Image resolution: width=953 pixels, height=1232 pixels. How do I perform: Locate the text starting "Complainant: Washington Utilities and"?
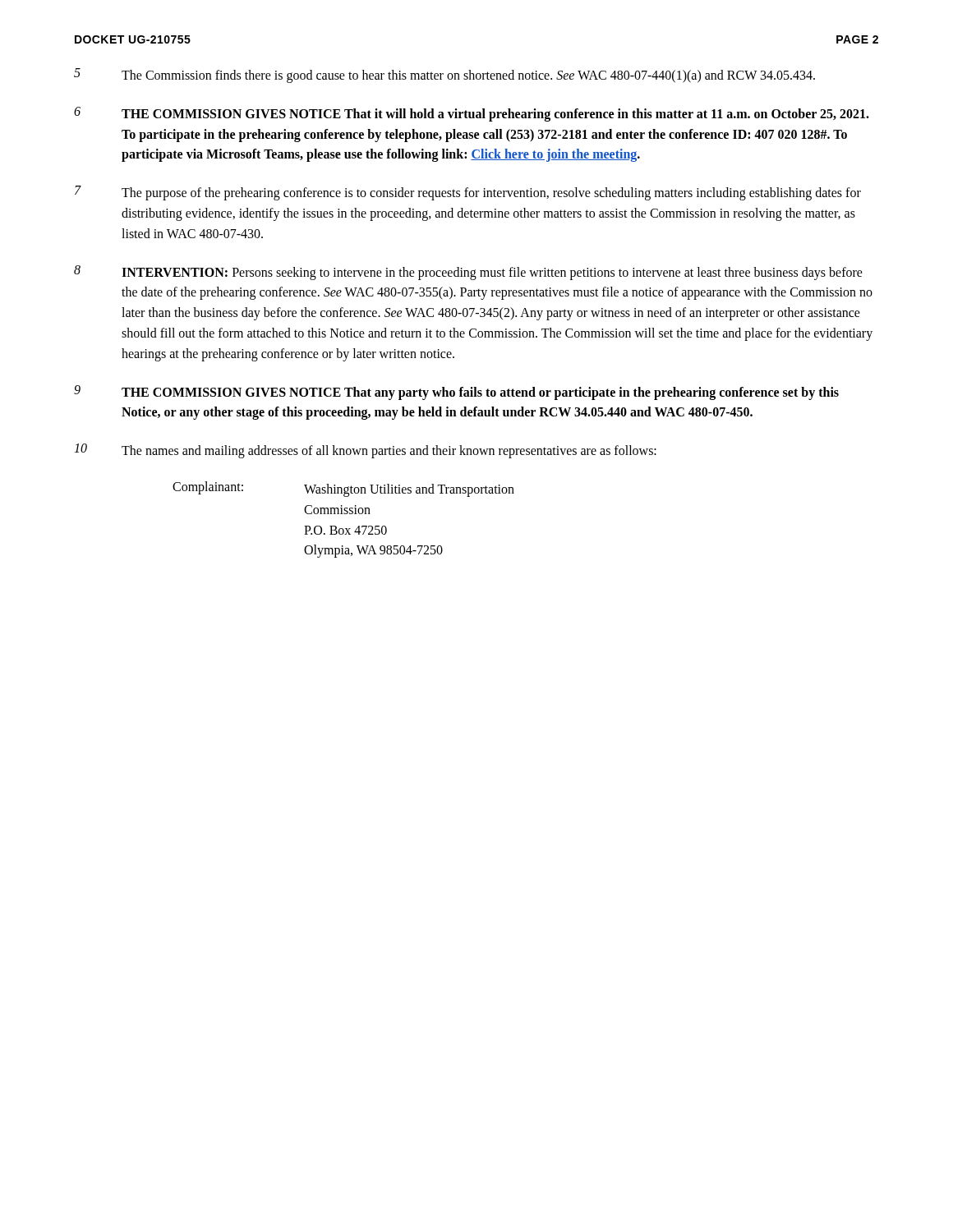click(343, 520)
